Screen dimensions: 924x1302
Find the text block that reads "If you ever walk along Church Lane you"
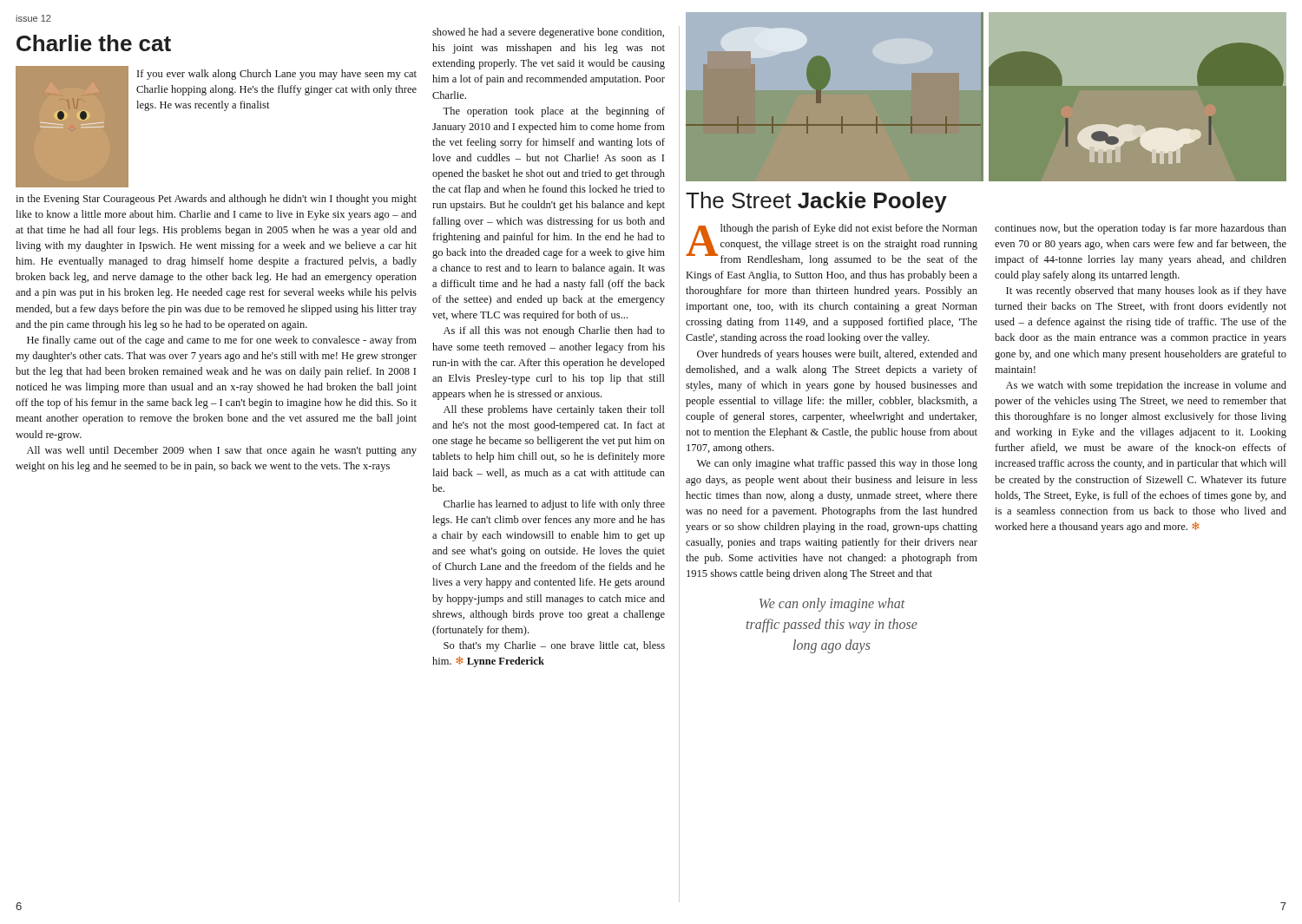216,89
